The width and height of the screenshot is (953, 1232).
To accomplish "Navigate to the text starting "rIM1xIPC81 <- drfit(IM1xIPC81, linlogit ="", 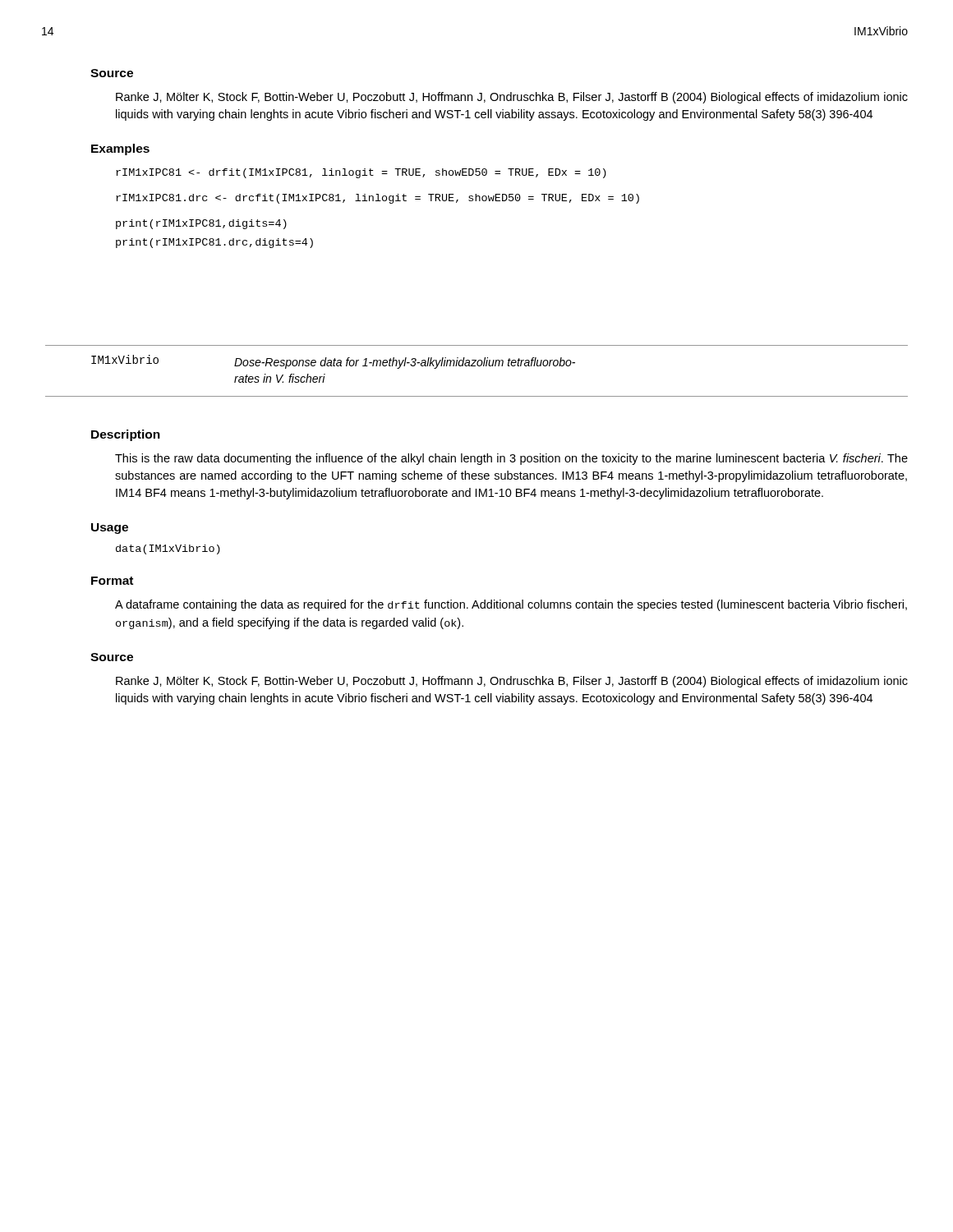I will 361,173.
